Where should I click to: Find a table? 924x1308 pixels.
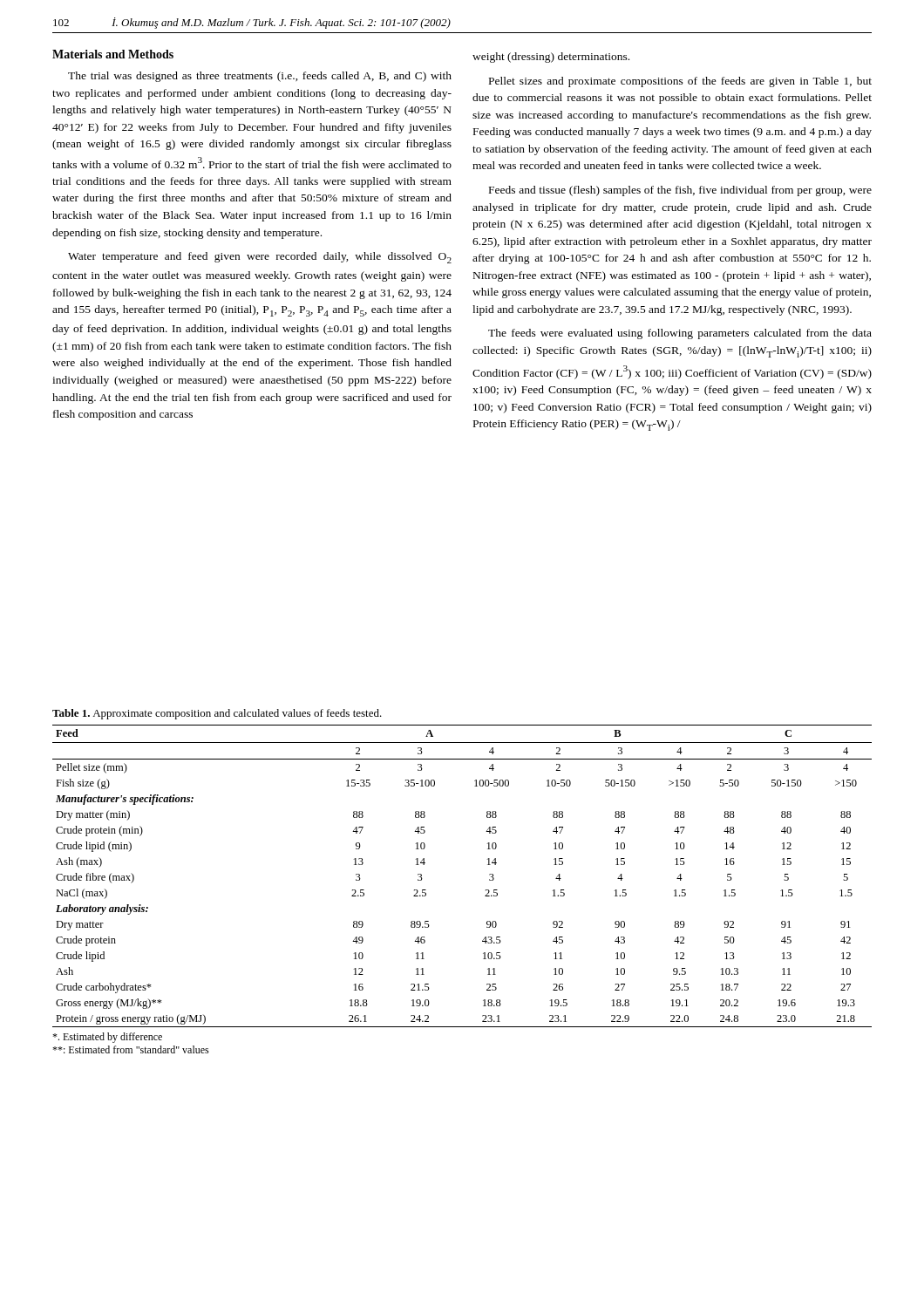(462, 876)
